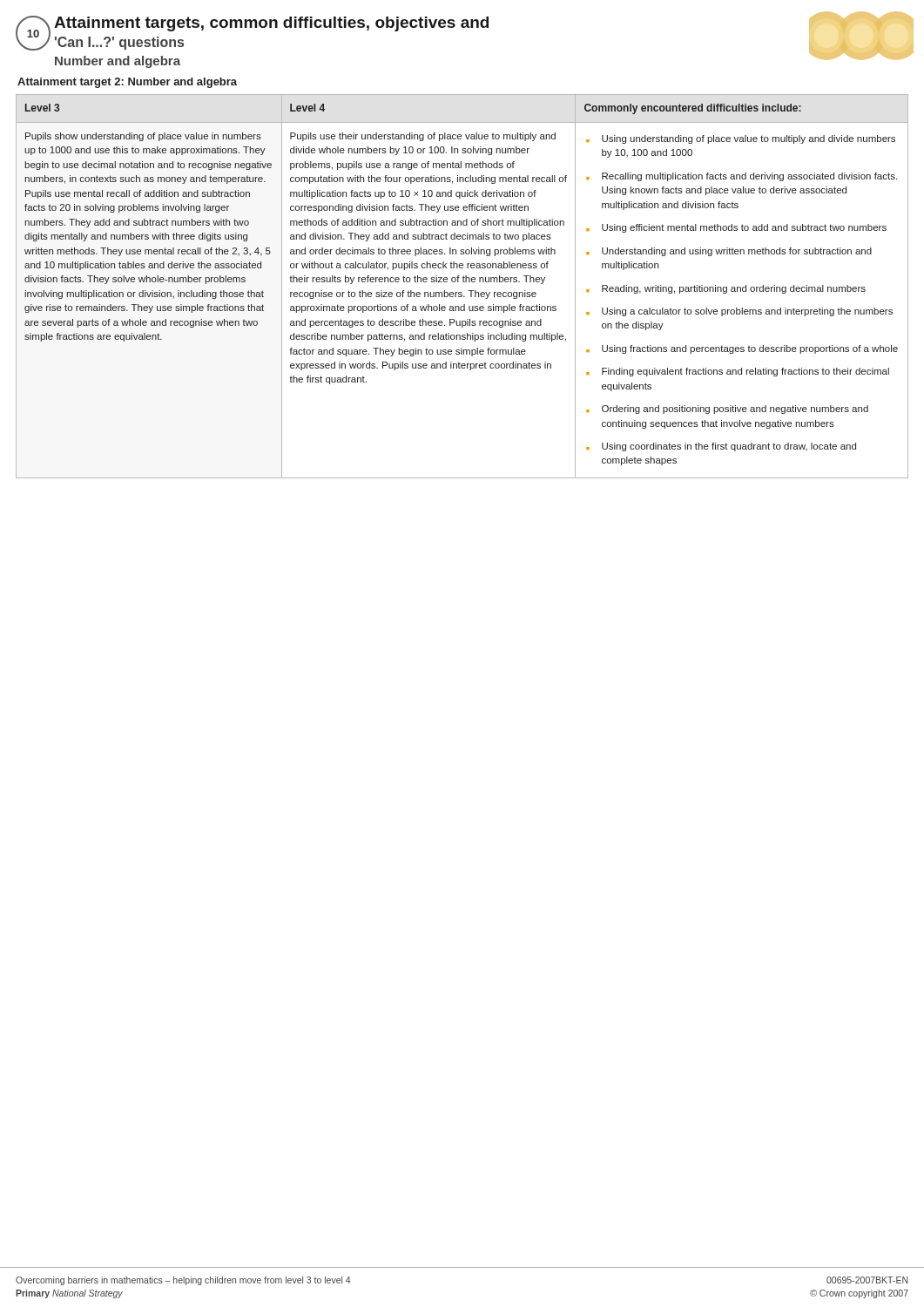Viewport: 924px width, 1307px height.
Task: Locate the block starting "▪ Using understanding of place value"
Action: (x=741, y=145)
